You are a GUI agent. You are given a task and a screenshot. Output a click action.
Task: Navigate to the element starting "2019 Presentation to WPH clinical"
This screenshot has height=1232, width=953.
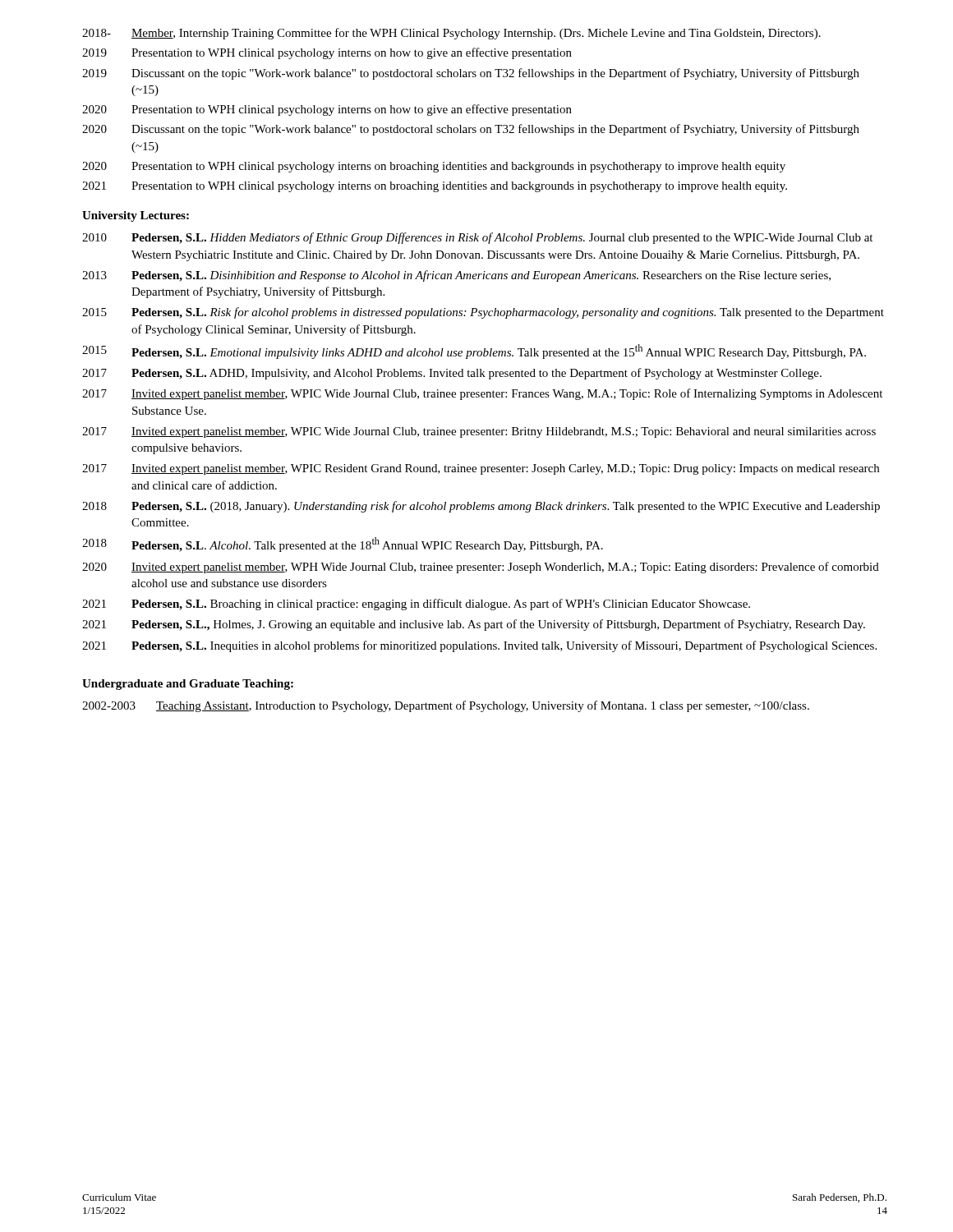point(485,53)
